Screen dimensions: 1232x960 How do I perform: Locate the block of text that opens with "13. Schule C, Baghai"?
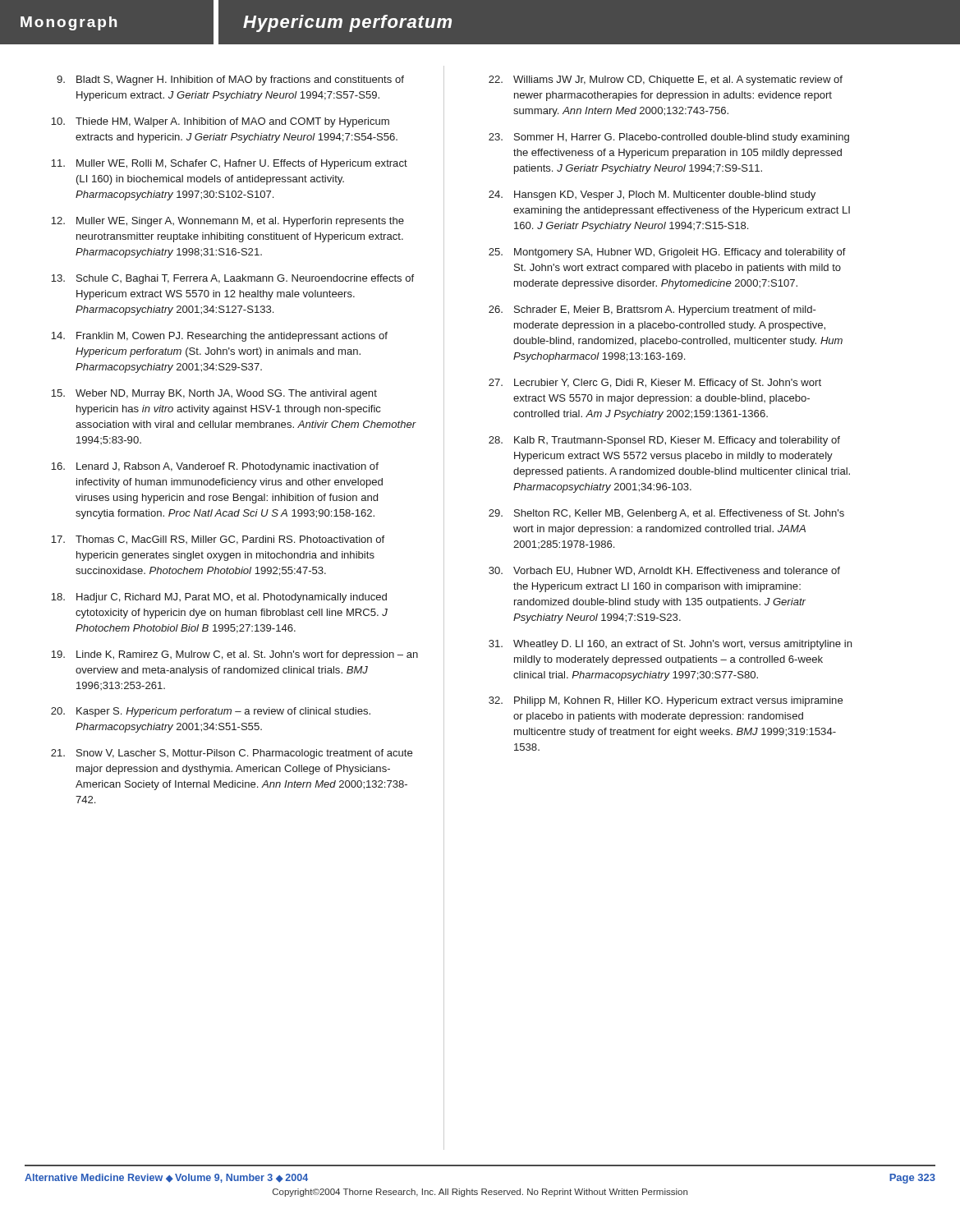pyautogui.click(x=229, y=294)
